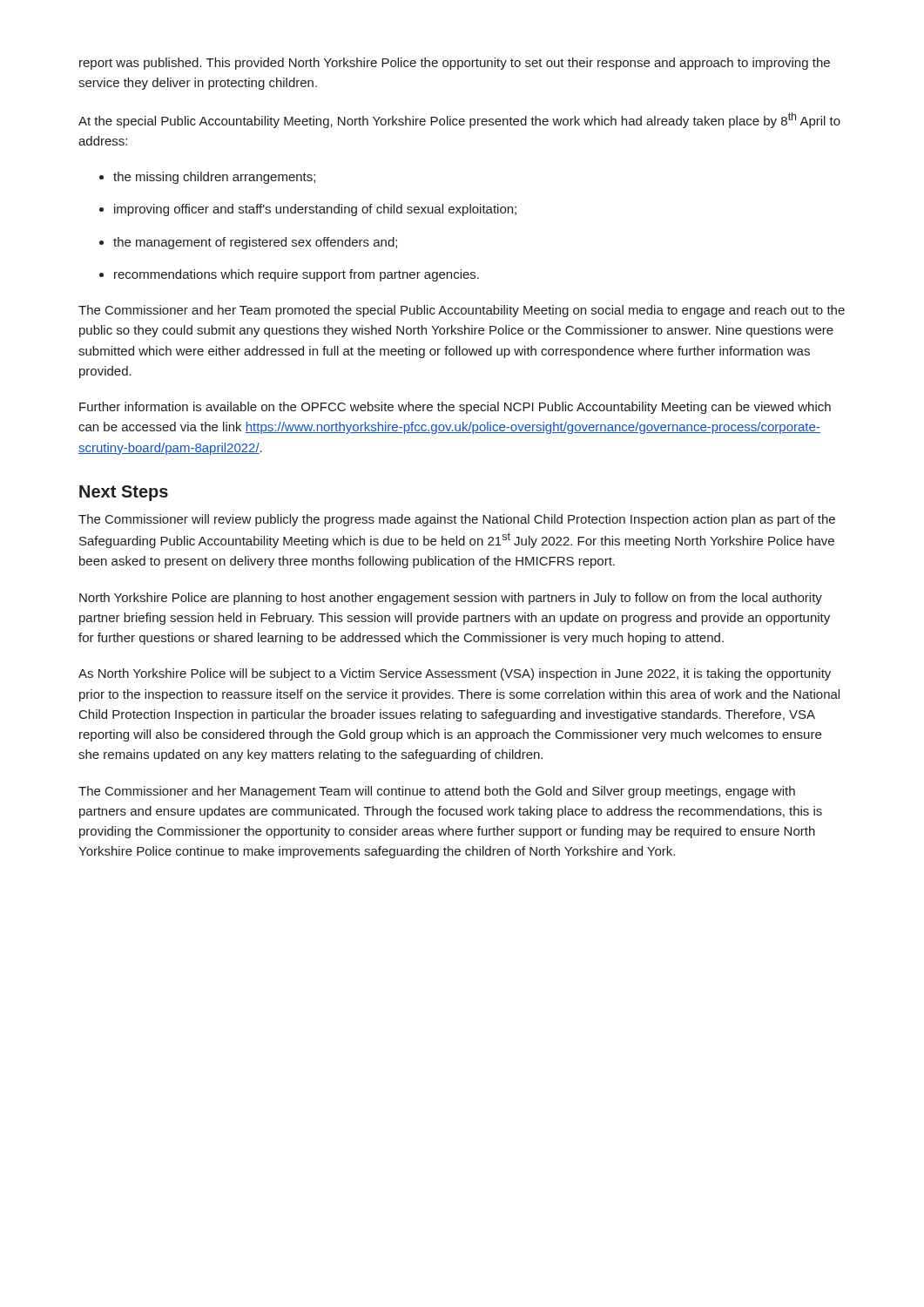Find the text block that reads "The Commissioner and her Management Team"
Image resolution: width=924 pixels, height=1307 pixels.
point(462,821)
